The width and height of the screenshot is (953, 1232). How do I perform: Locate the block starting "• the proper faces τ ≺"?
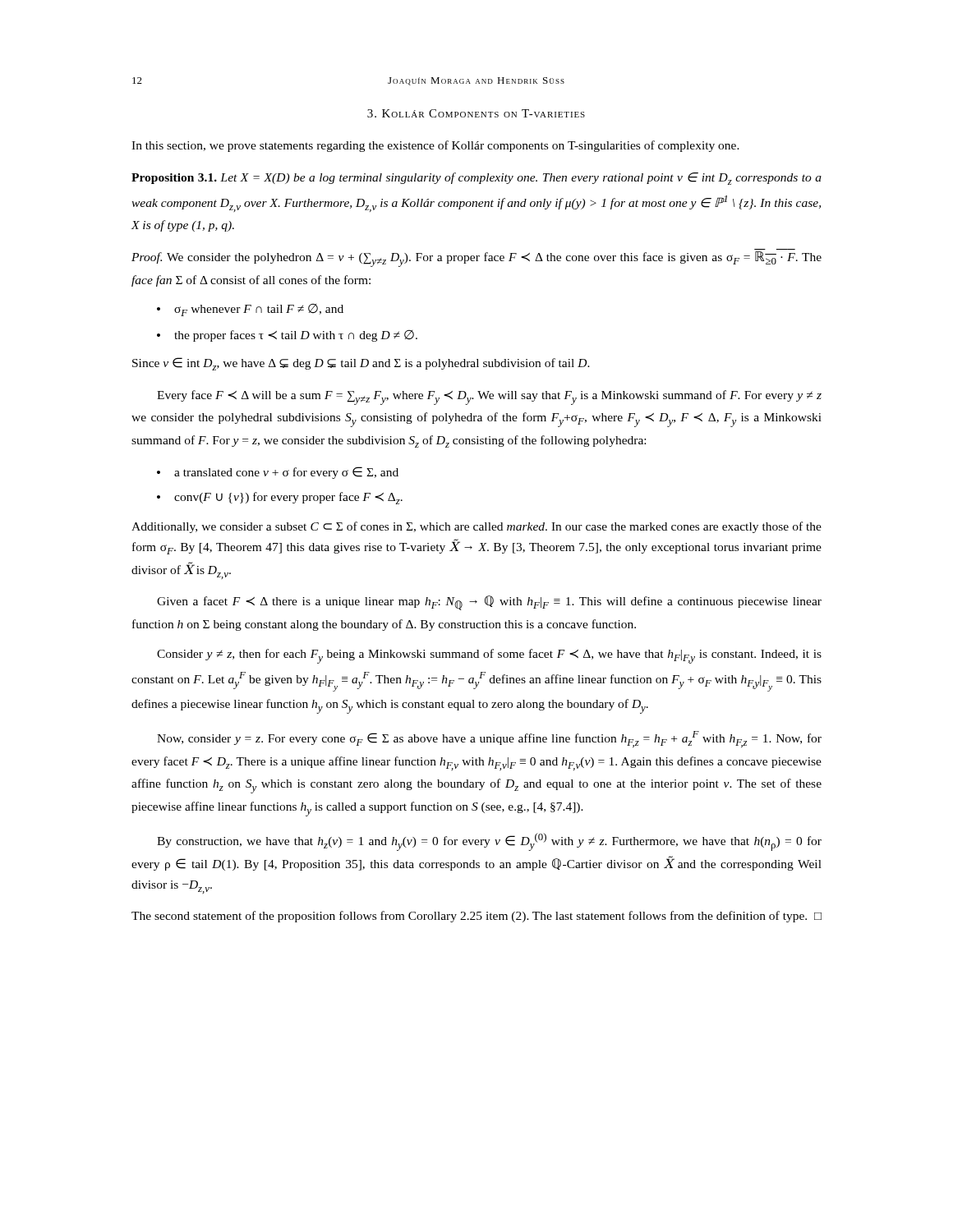[287, 336]
